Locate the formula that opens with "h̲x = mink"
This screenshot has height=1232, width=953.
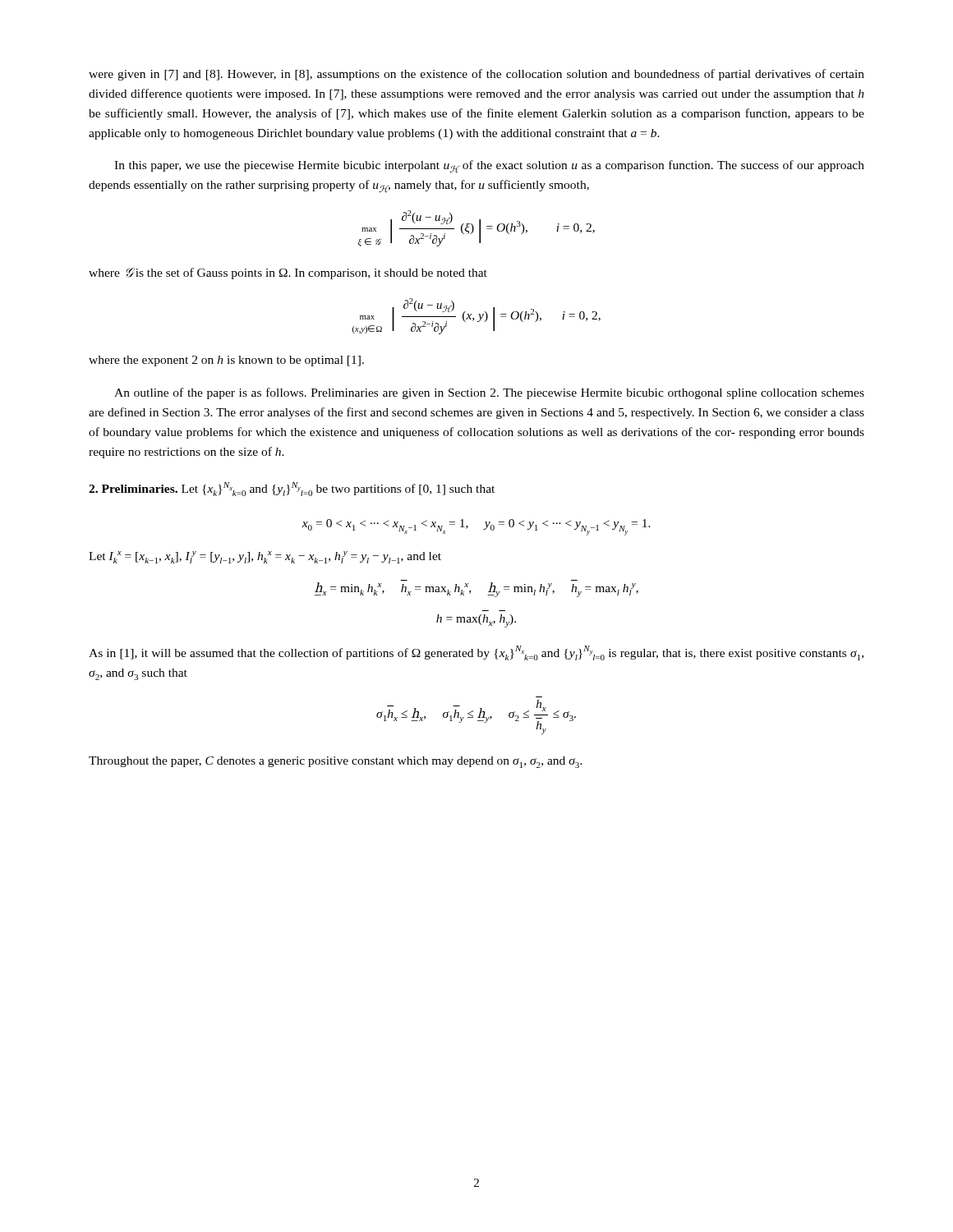click(476, 588)
